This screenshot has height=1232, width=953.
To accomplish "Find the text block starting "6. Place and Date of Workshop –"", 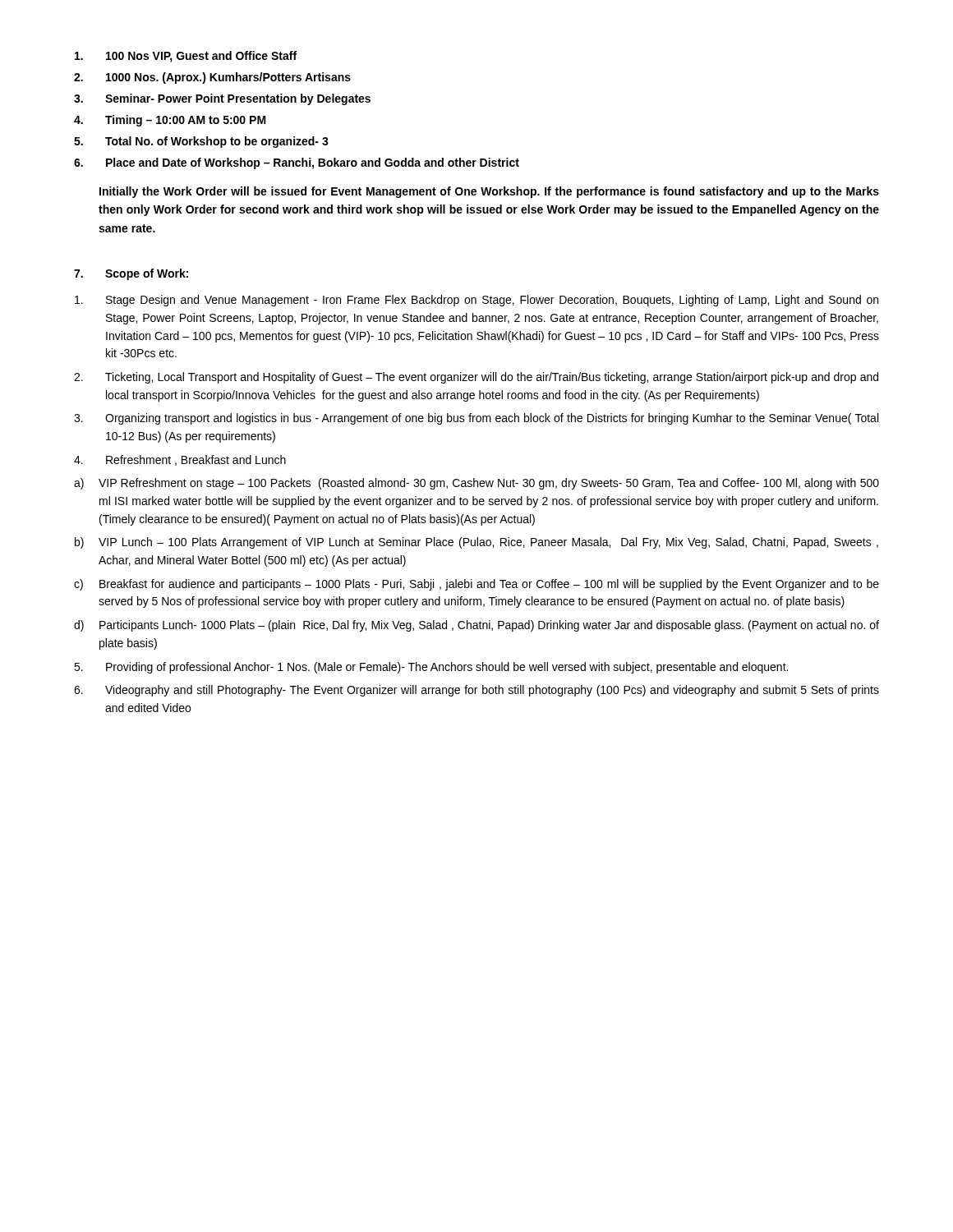I will pos(476,163).
